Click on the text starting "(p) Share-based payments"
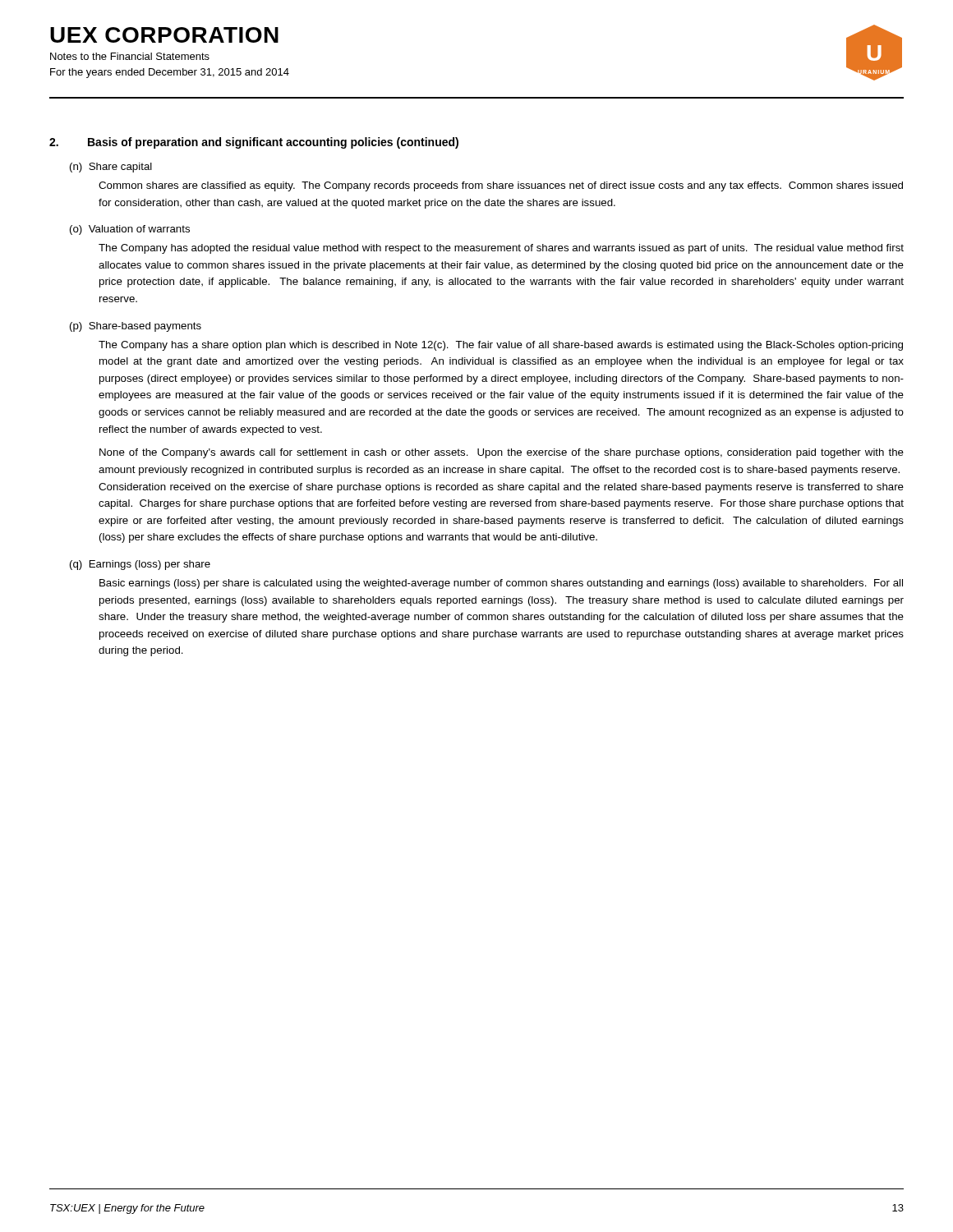Viewport: 953px width, 1232px height. coord(135,325)
